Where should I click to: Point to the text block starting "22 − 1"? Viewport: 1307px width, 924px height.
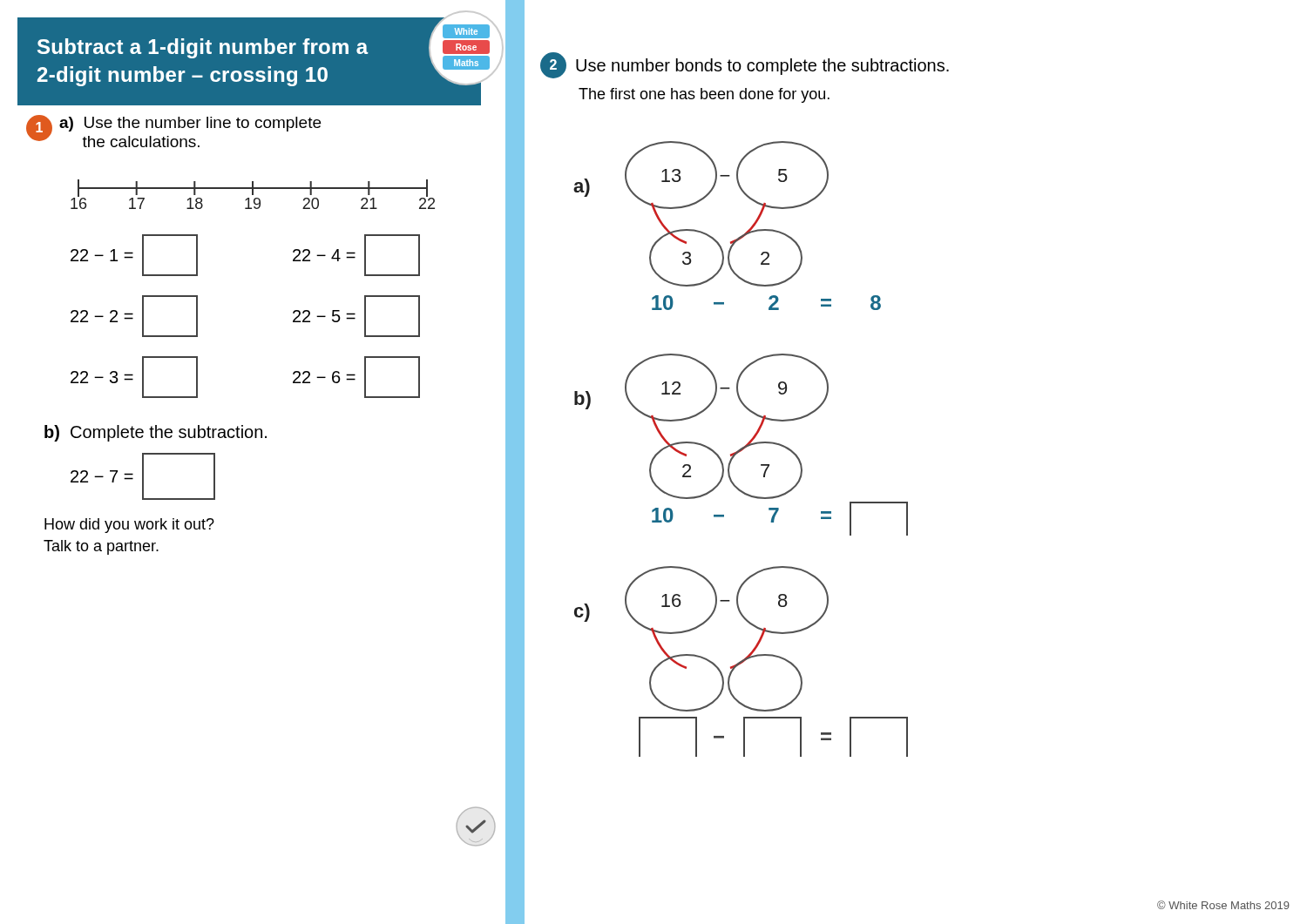tap(283, 316)
